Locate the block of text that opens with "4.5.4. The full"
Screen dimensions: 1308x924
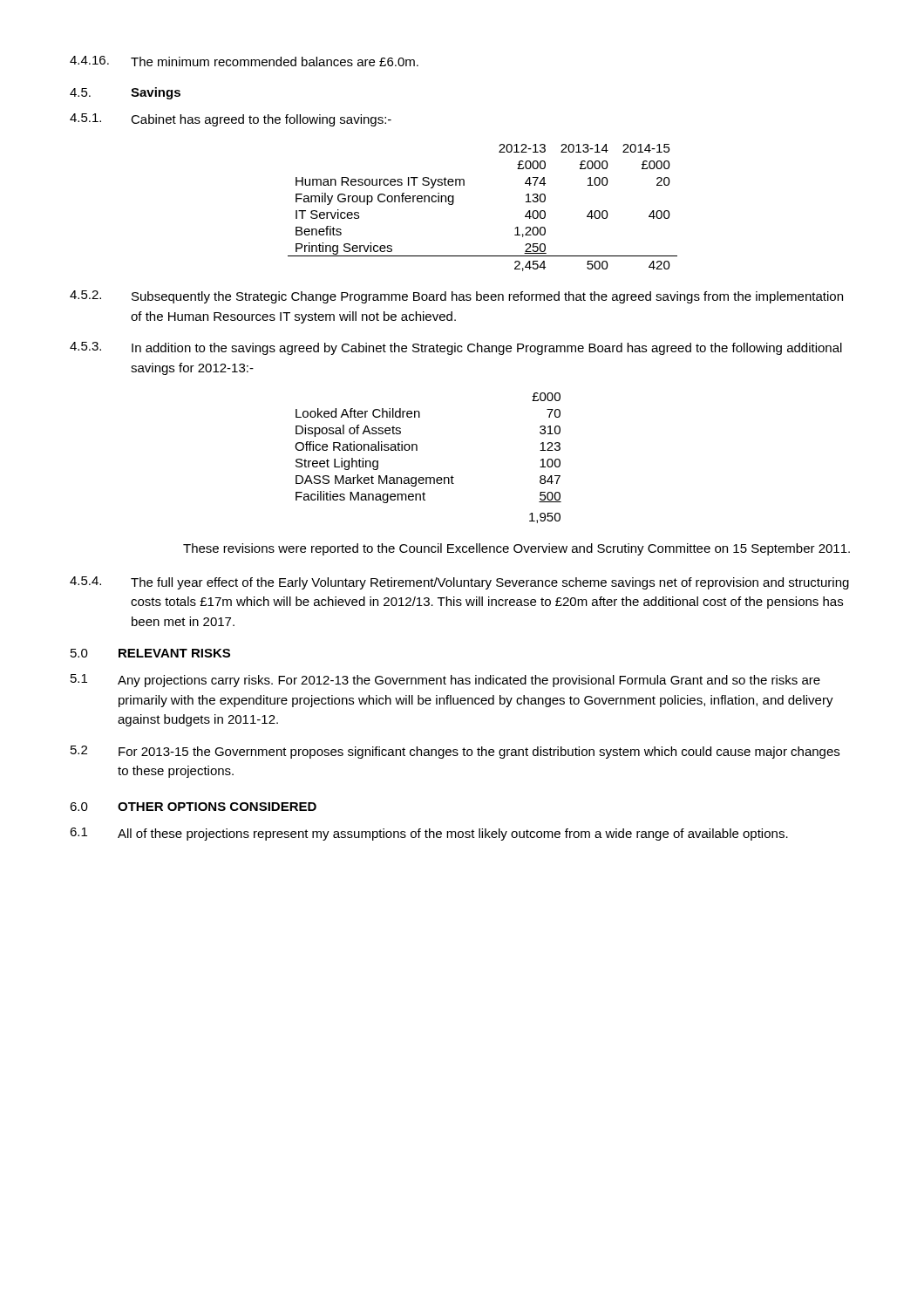(x=462, y=602)
